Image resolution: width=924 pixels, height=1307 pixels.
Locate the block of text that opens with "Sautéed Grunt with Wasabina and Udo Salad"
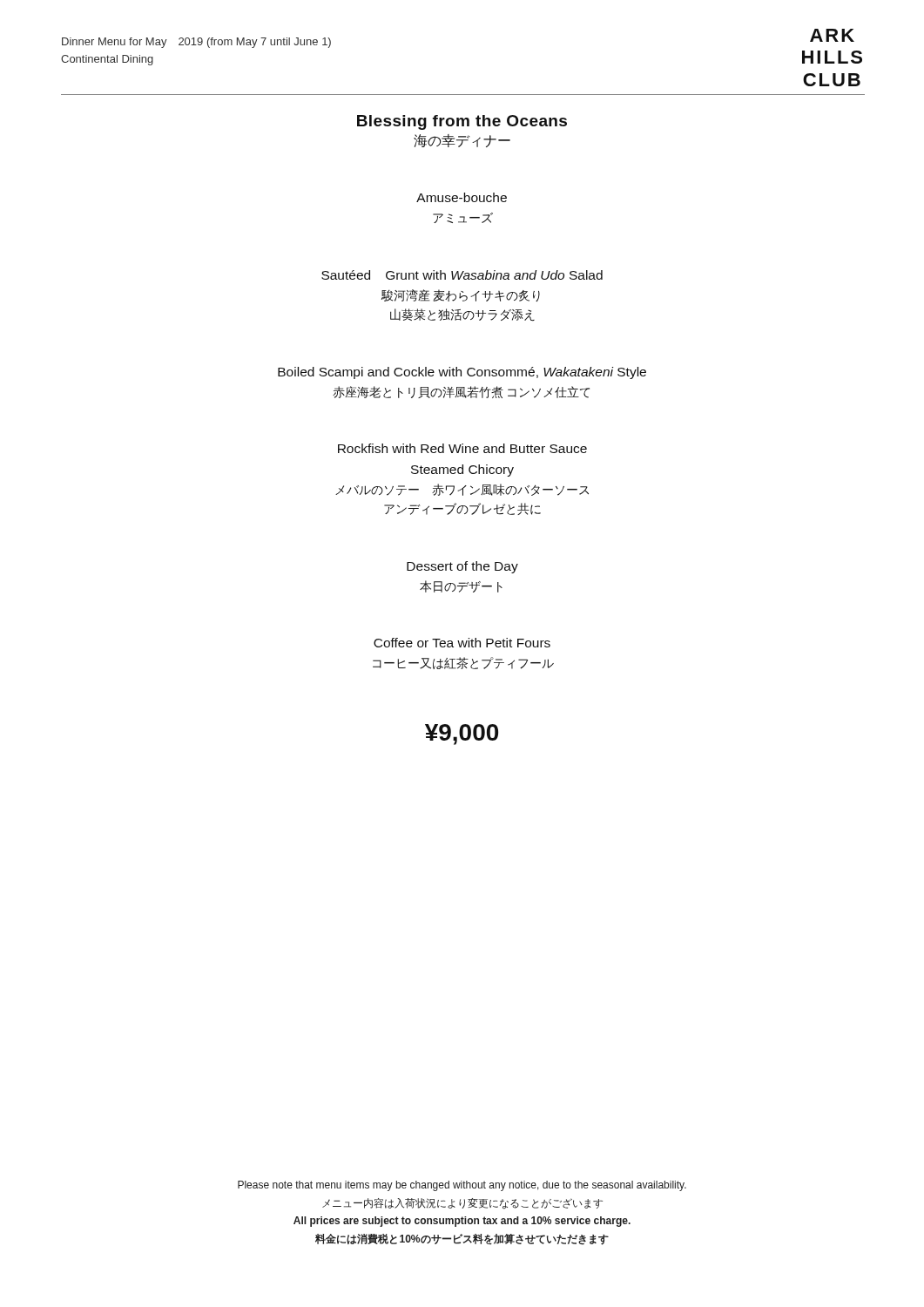pos(462,295)
